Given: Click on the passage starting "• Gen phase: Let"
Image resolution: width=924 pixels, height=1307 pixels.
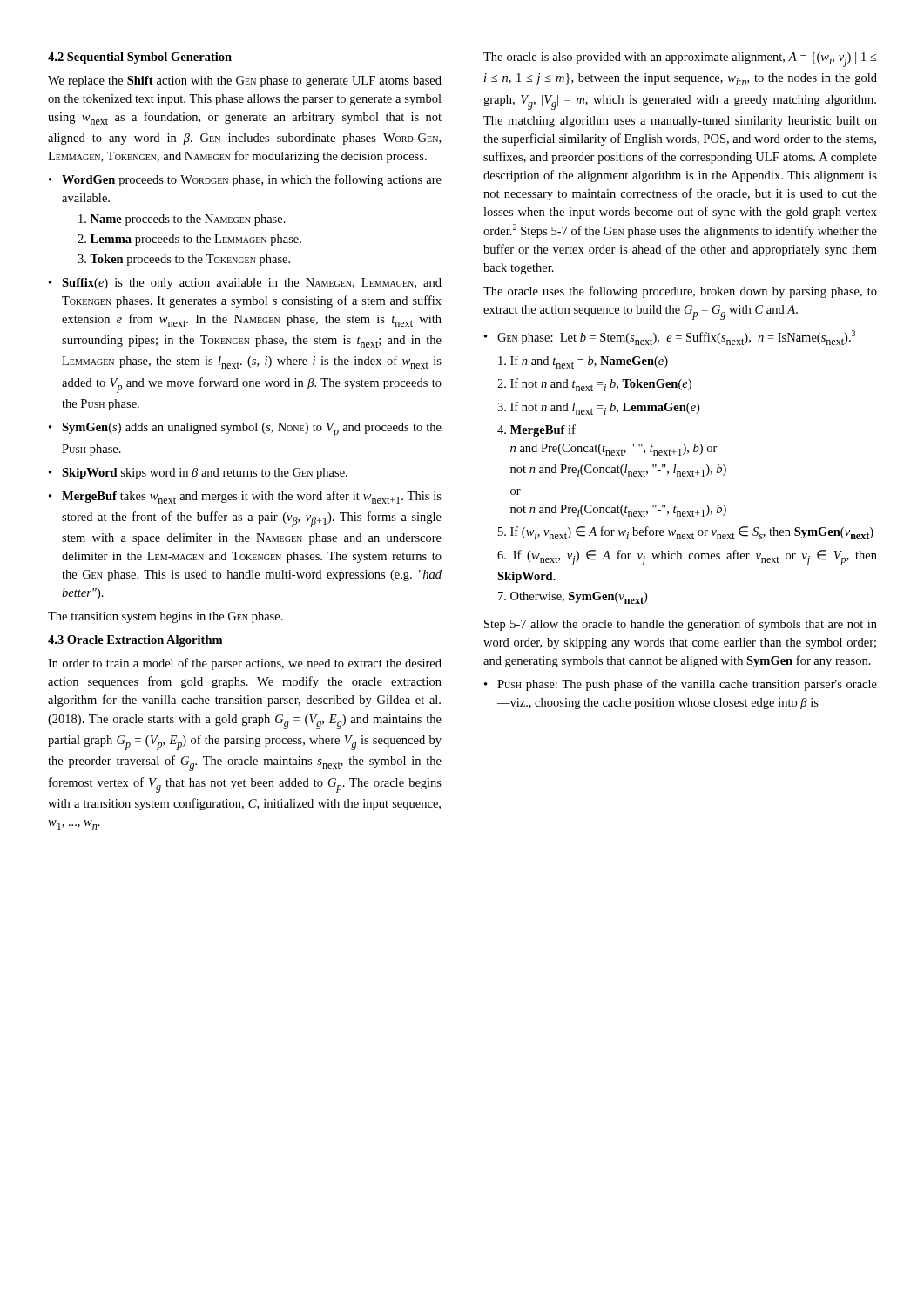Looking at the screenshot, I should point(680,469).
